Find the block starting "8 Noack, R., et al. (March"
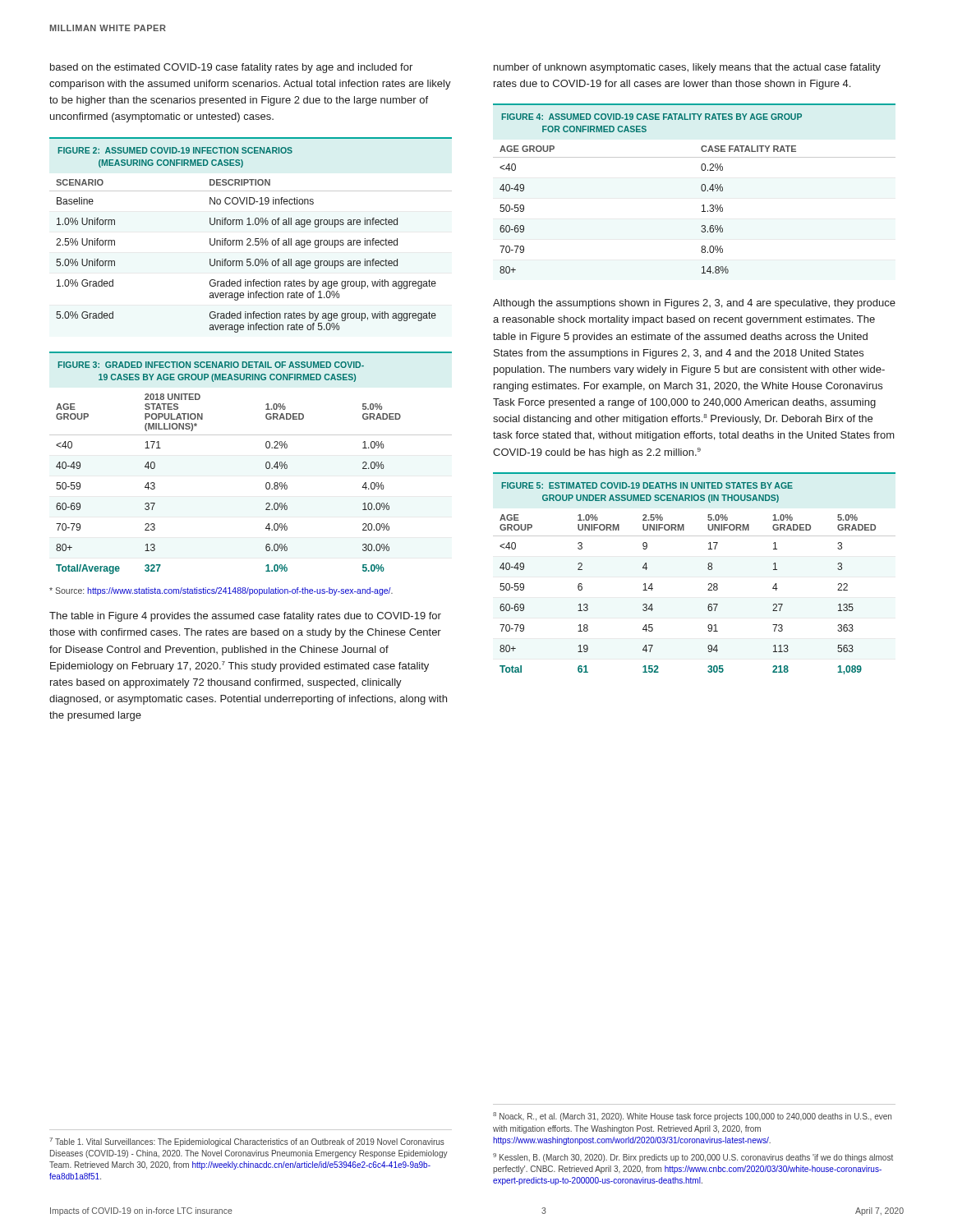This screenshot has height=1232, width=953. pyautogui.click(x=692, y=1128)
